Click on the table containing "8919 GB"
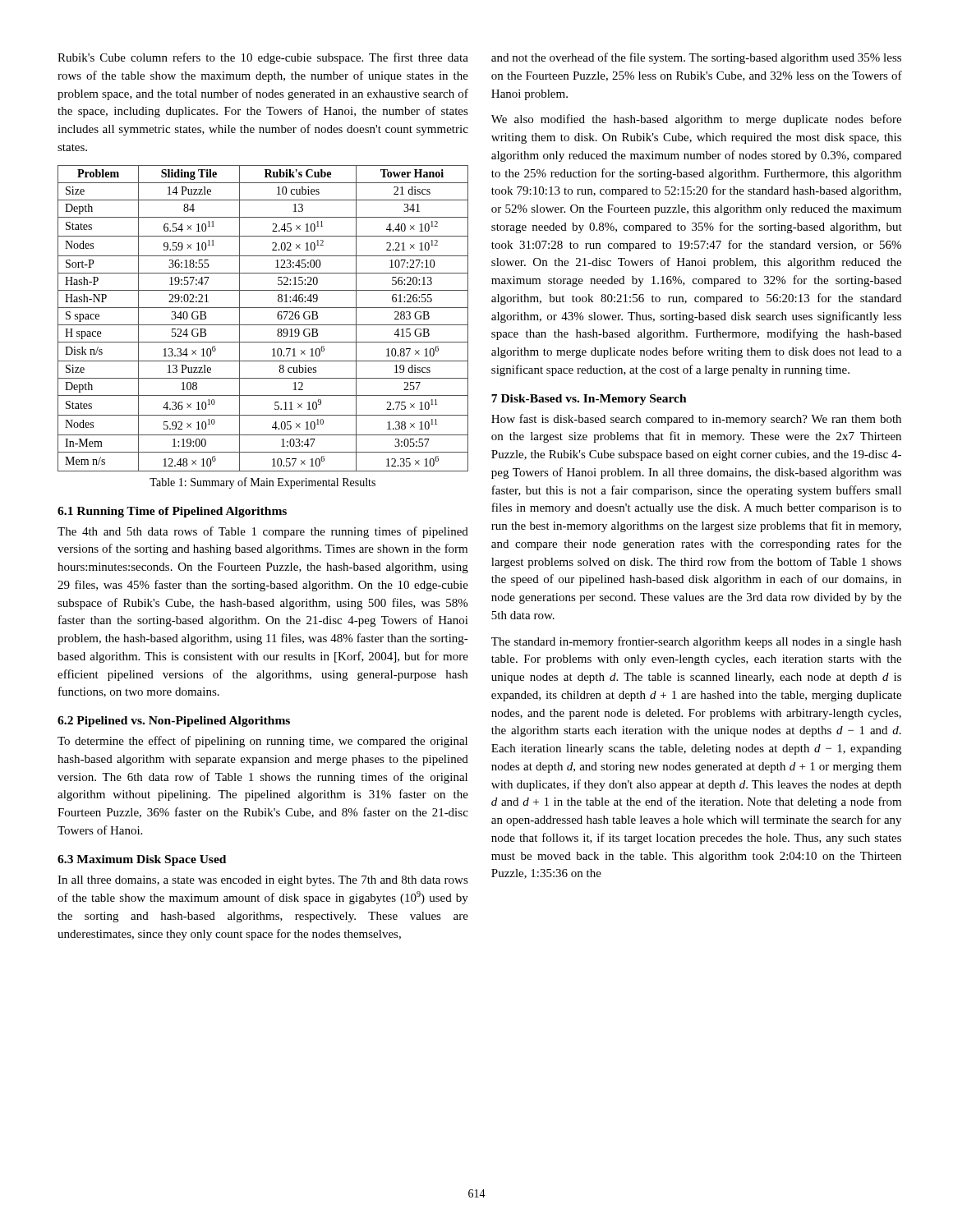The image size is (953, 1232). click(263, 318)
